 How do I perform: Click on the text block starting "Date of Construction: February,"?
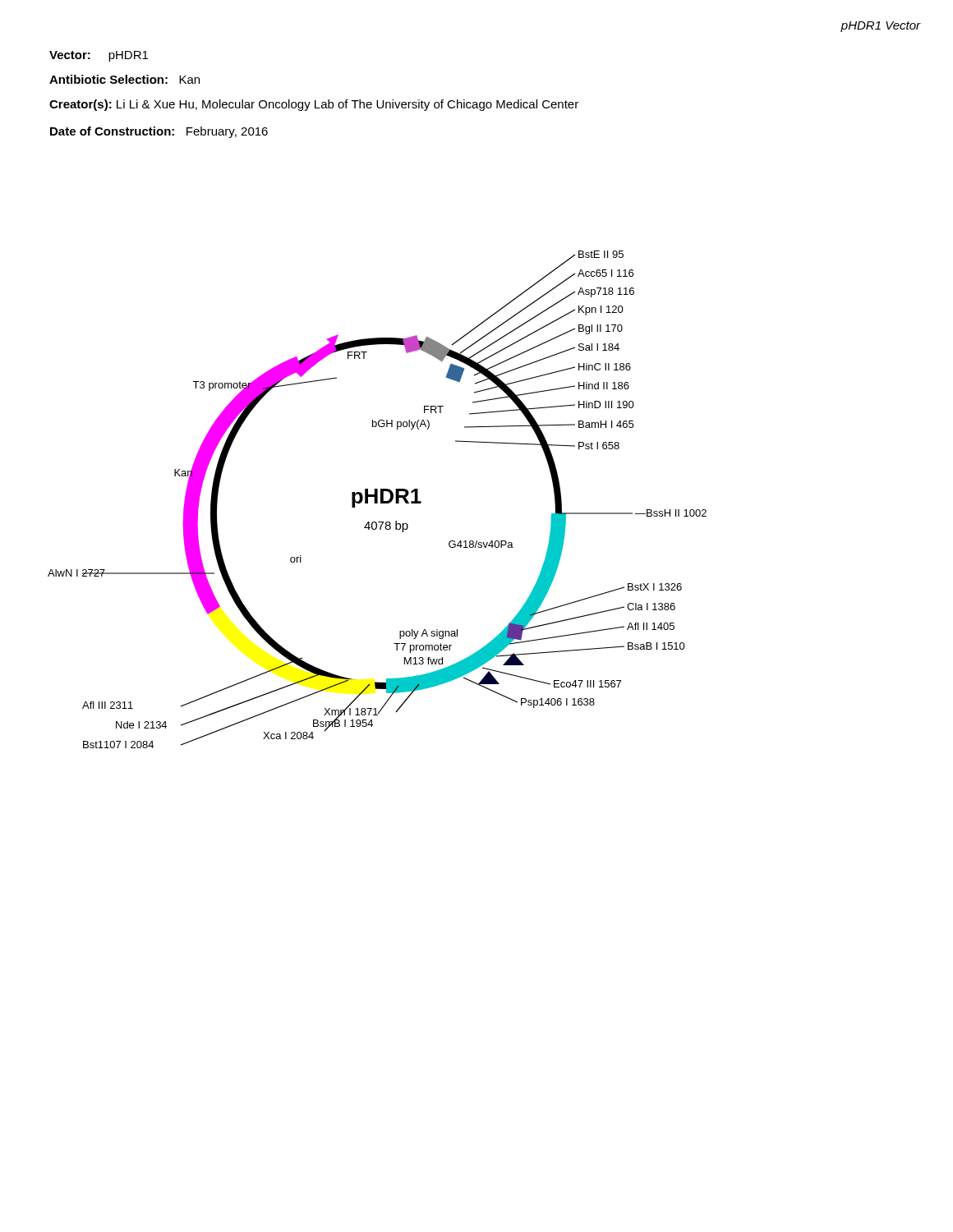159,131
